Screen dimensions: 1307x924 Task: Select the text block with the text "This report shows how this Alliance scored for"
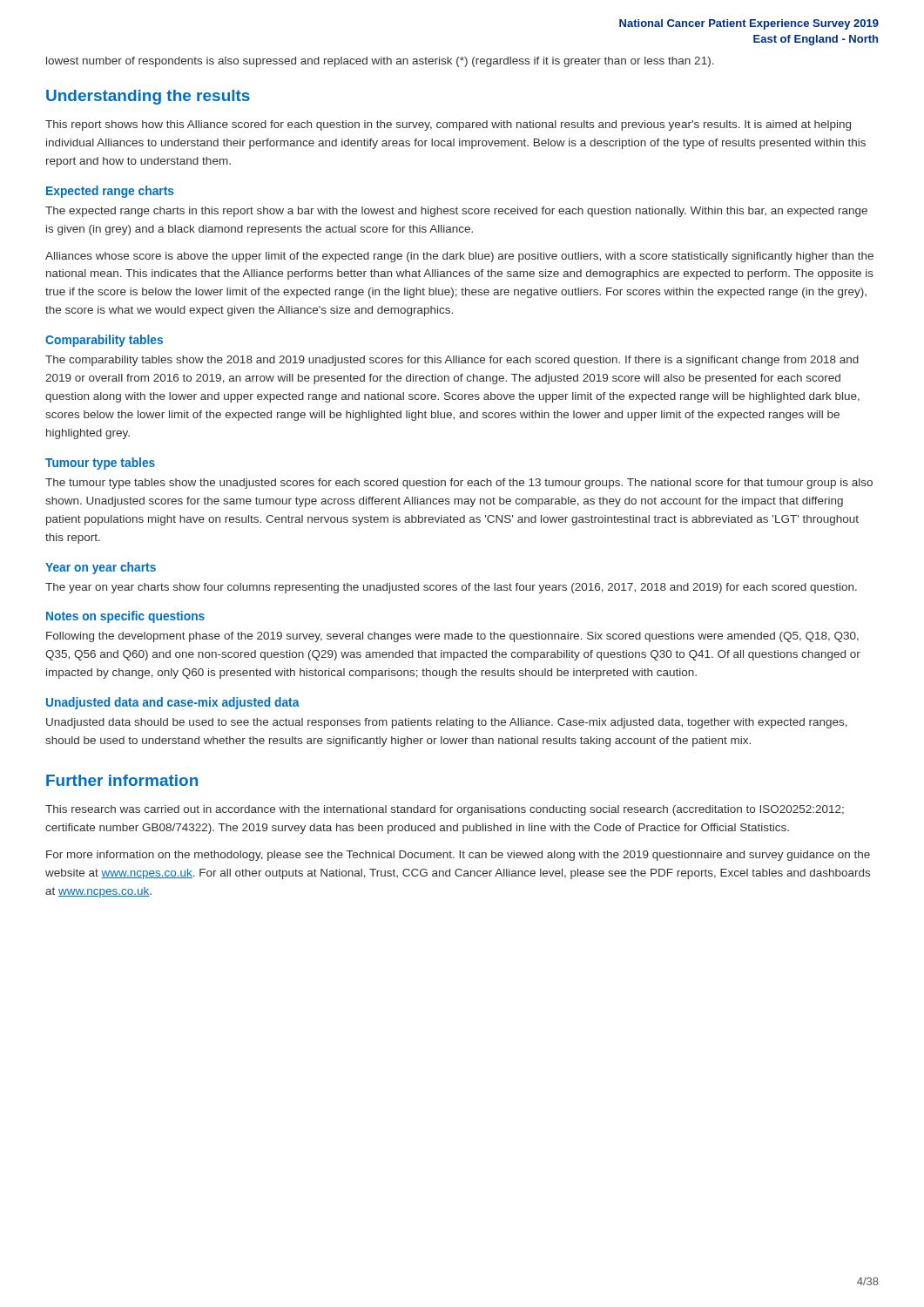[456, 142]
